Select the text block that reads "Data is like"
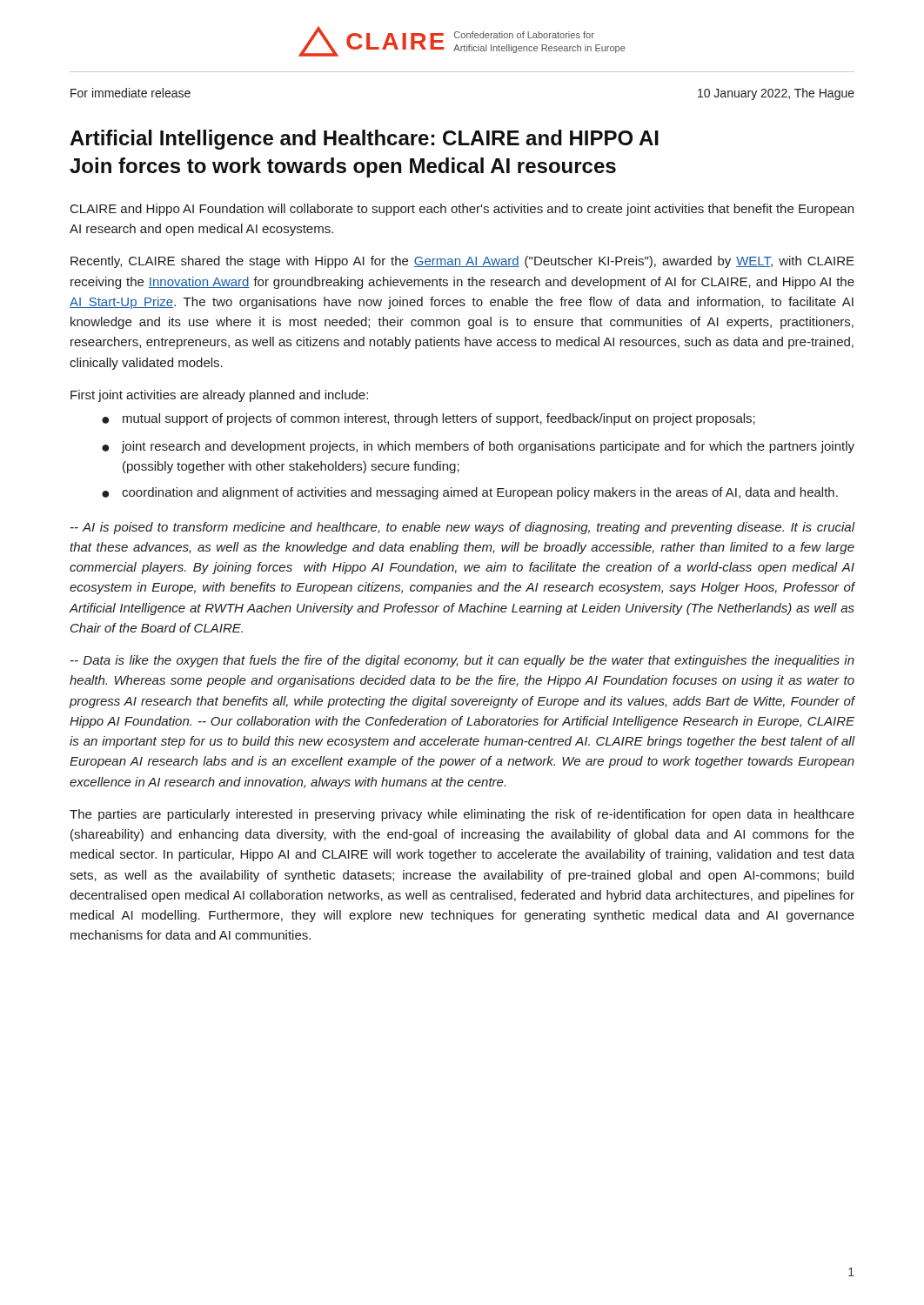Viewport: 924px width, 1305px height. pos(462,721)
